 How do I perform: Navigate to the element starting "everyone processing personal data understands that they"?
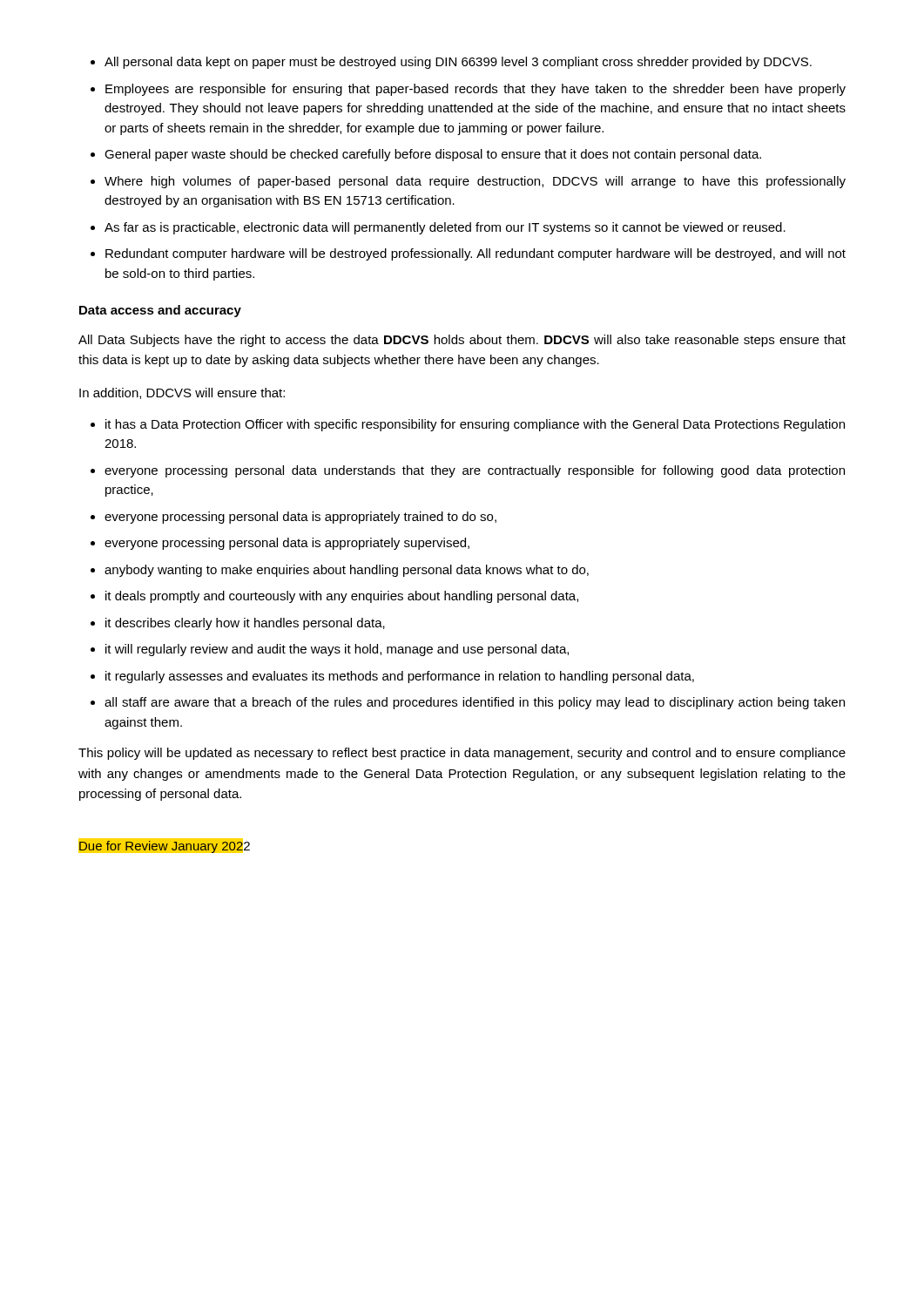(475, 480)
